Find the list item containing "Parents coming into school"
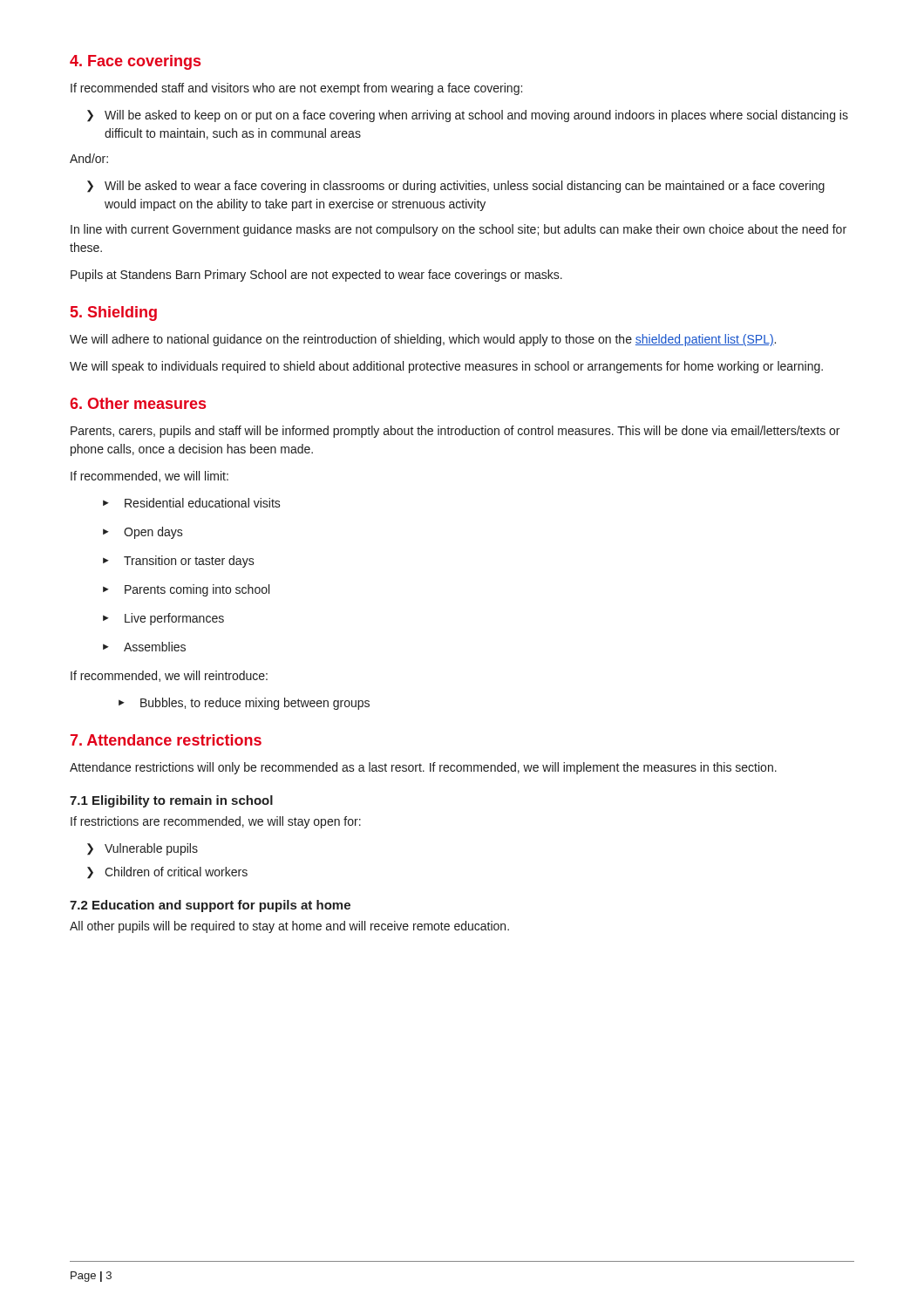 [197, 589]
